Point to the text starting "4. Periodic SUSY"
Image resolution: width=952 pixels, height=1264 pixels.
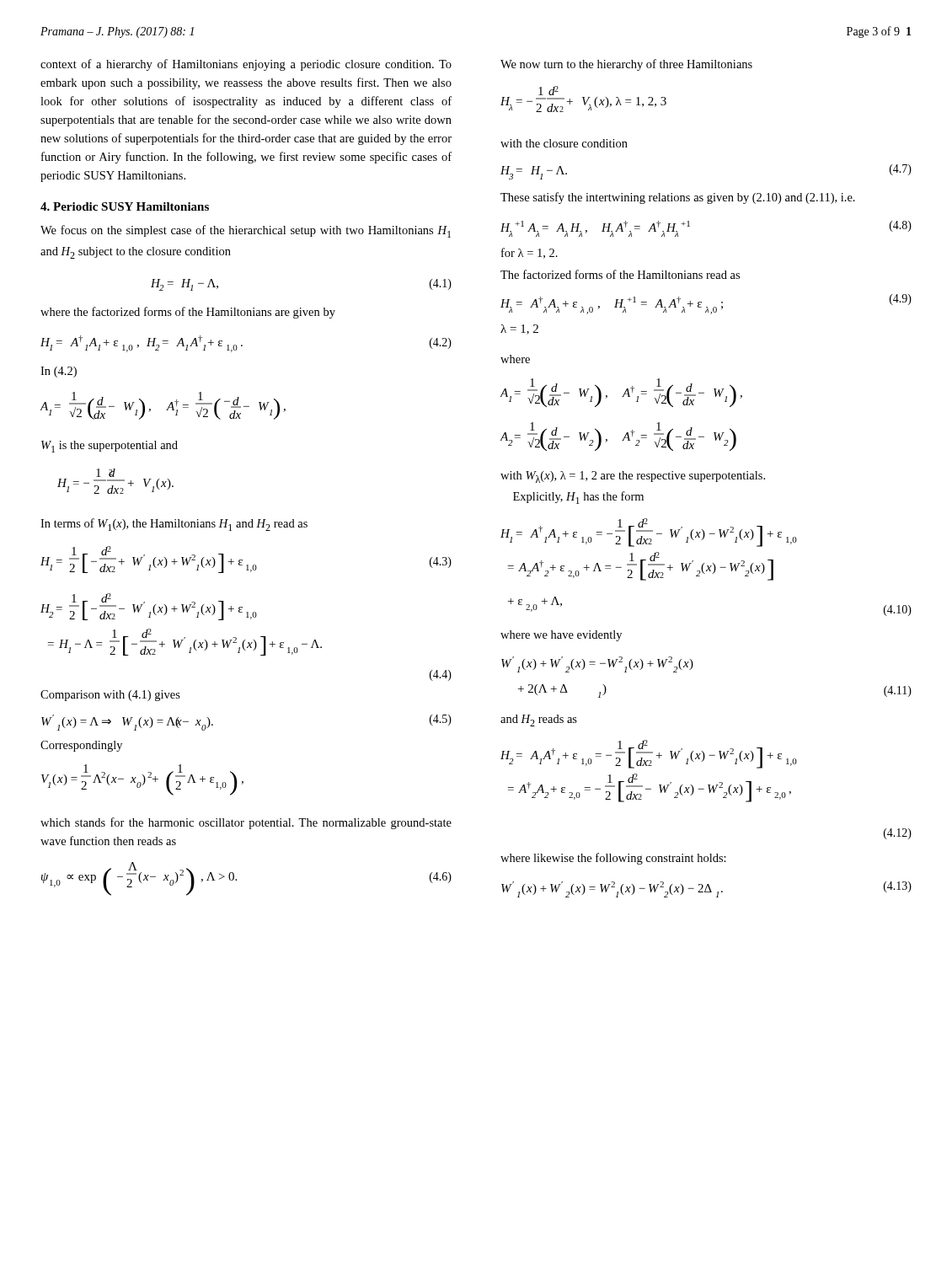125,207
